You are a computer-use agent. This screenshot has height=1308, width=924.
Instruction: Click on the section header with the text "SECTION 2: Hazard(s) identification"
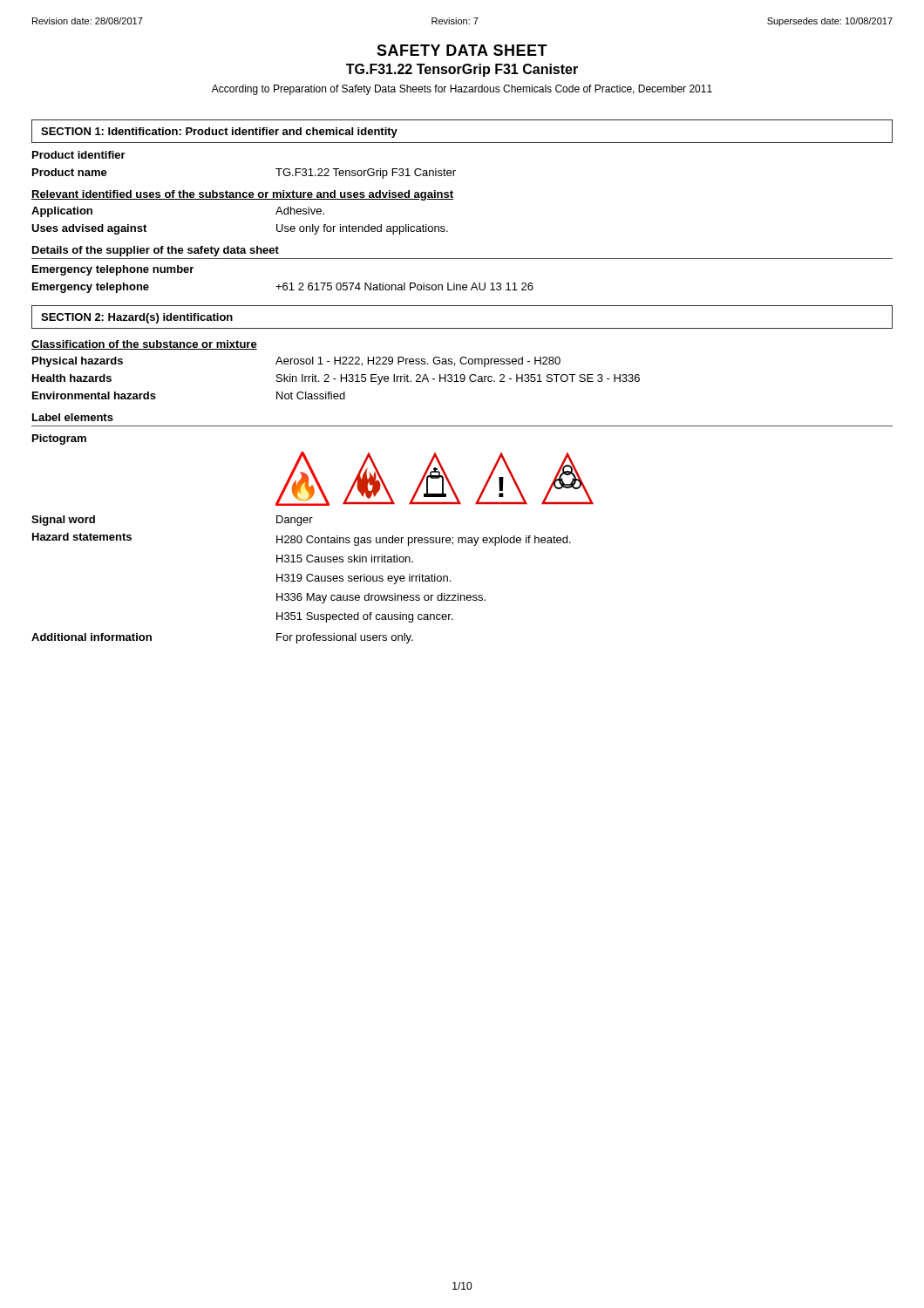[x=137, y=317]
